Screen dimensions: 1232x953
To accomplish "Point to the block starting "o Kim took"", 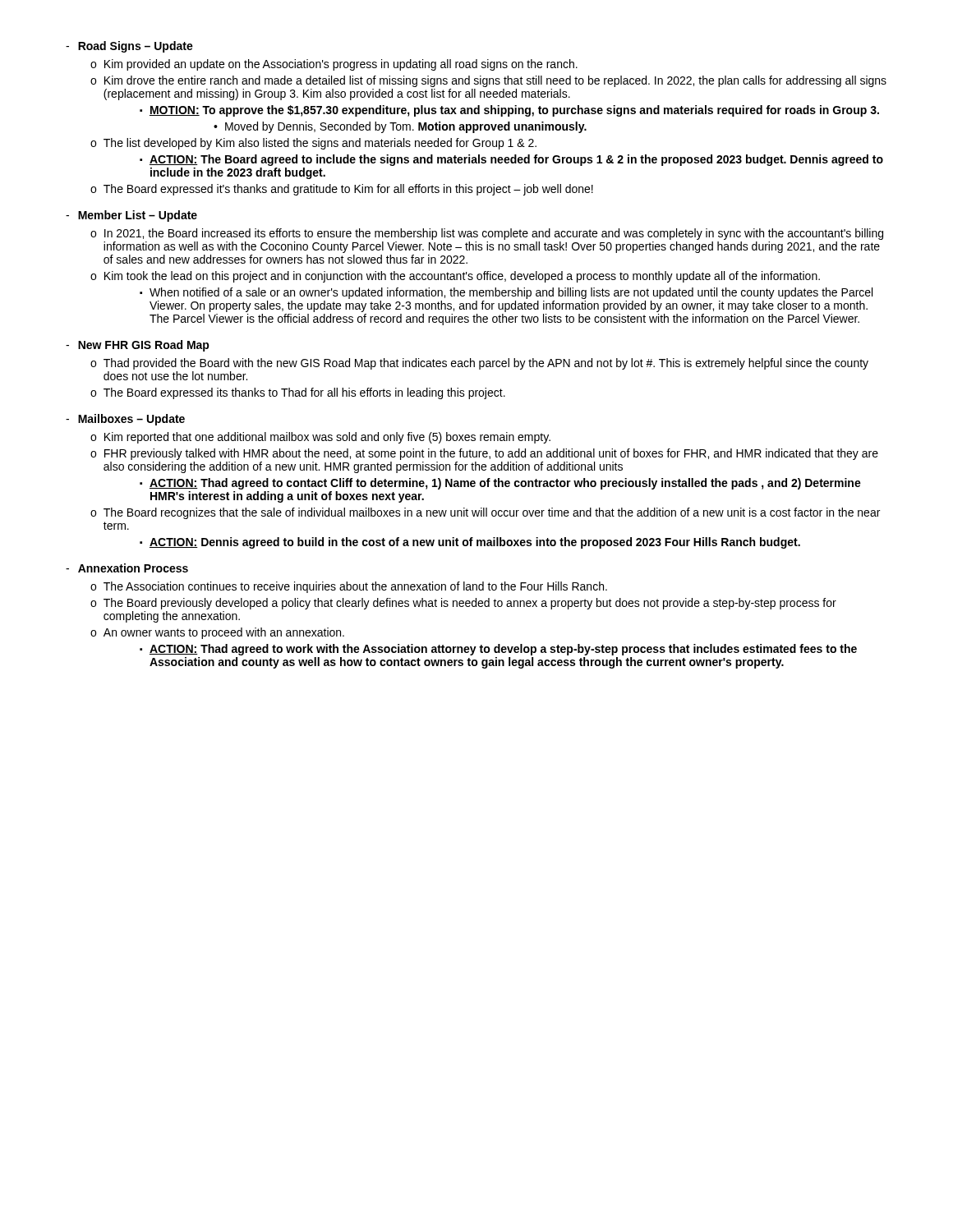I will (x=456, y=276).
